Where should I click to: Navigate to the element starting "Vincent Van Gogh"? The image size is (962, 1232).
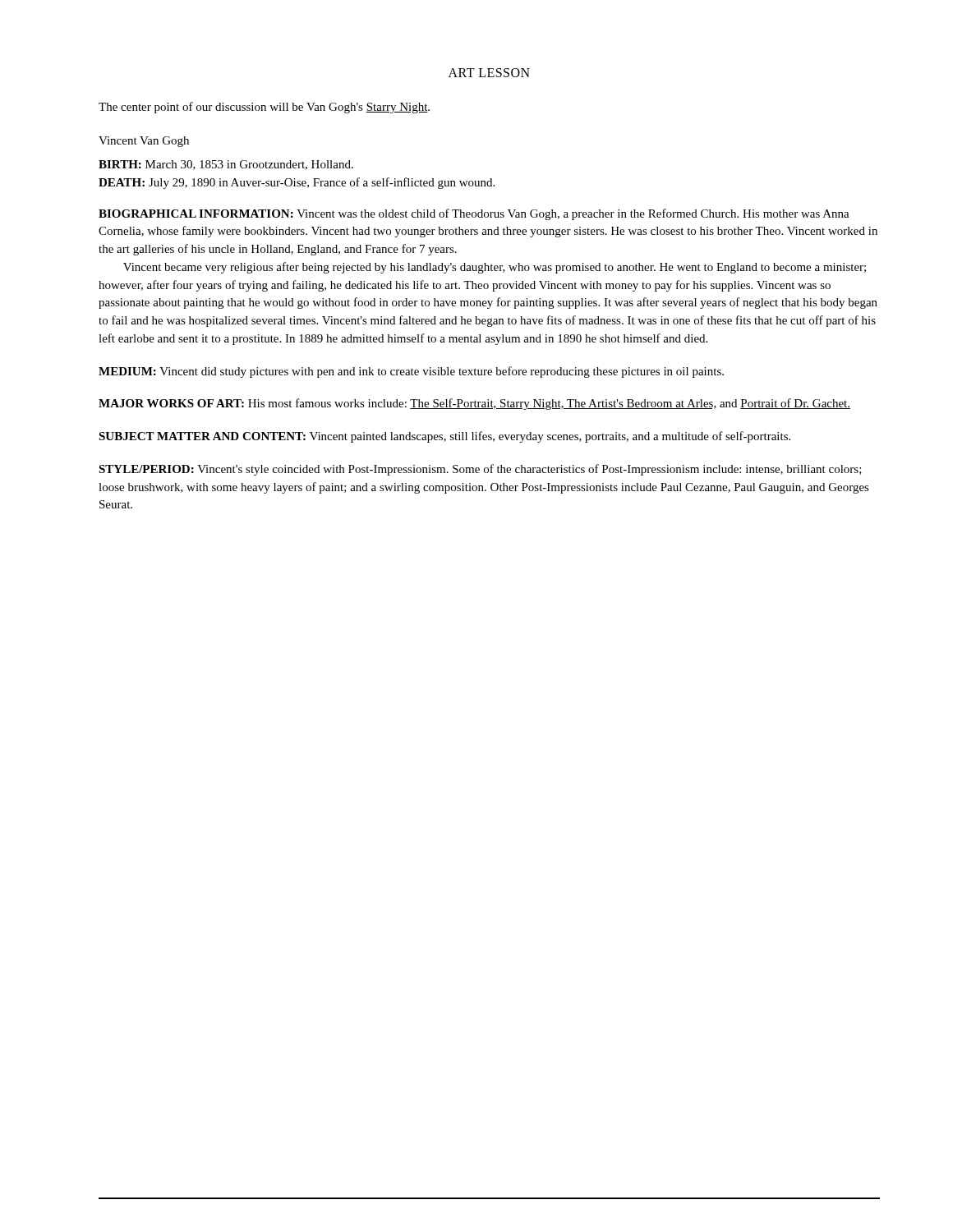pos(144,140)
